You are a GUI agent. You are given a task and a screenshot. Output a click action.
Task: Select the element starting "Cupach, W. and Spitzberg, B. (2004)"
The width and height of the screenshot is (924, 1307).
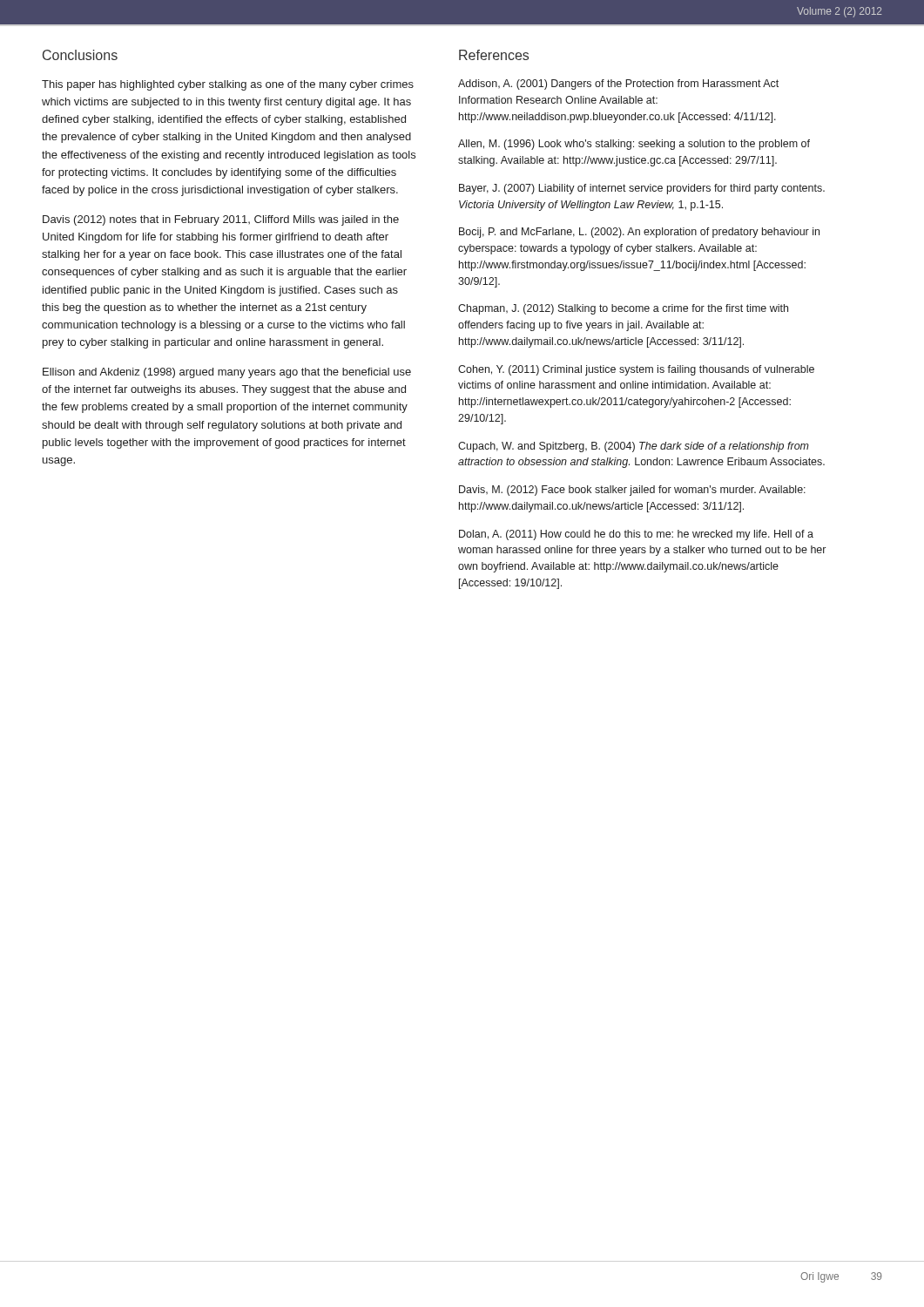coord(642,454)
